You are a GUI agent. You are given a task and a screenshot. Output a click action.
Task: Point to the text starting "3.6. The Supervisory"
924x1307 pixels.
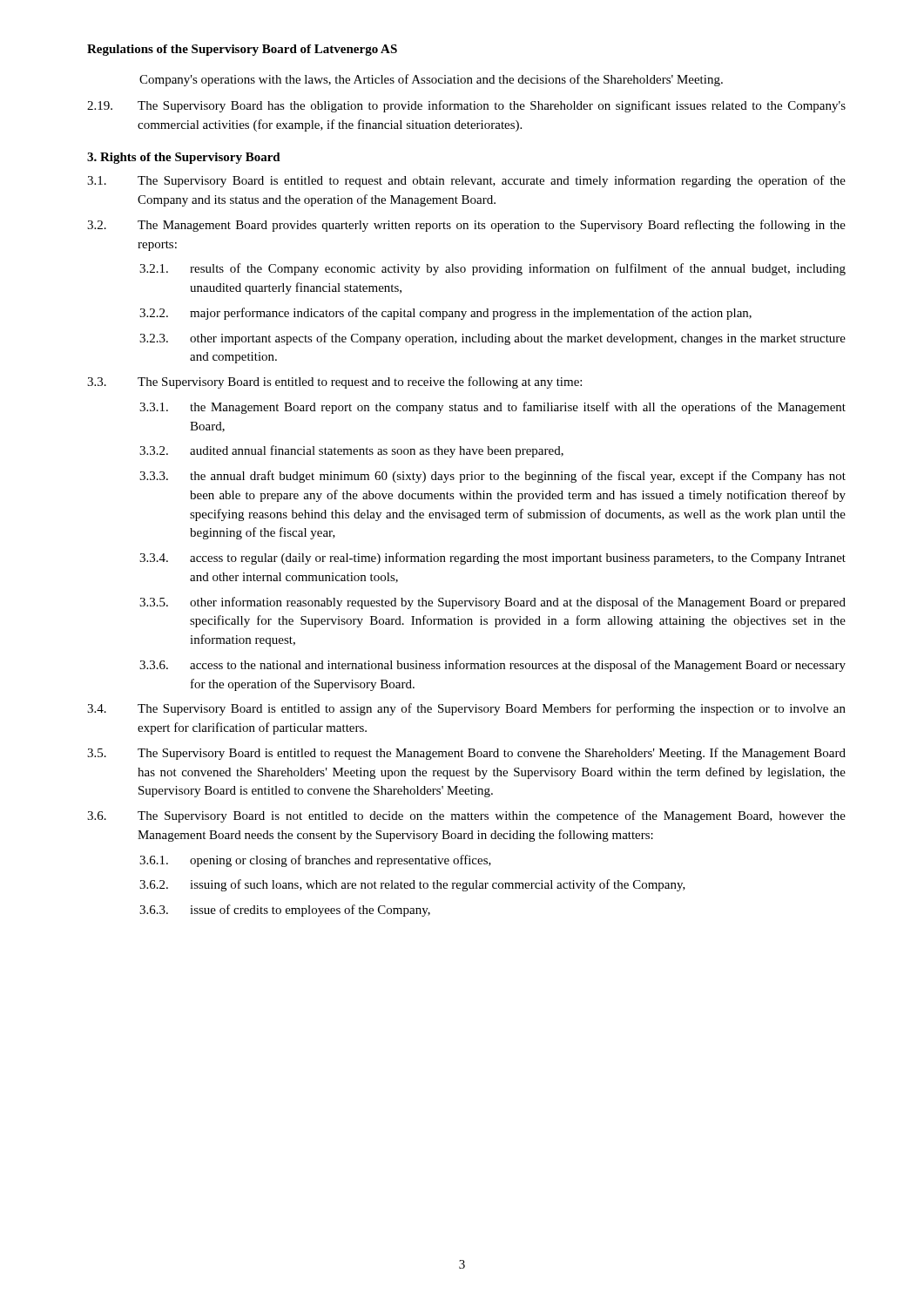[x=466, y=826]
